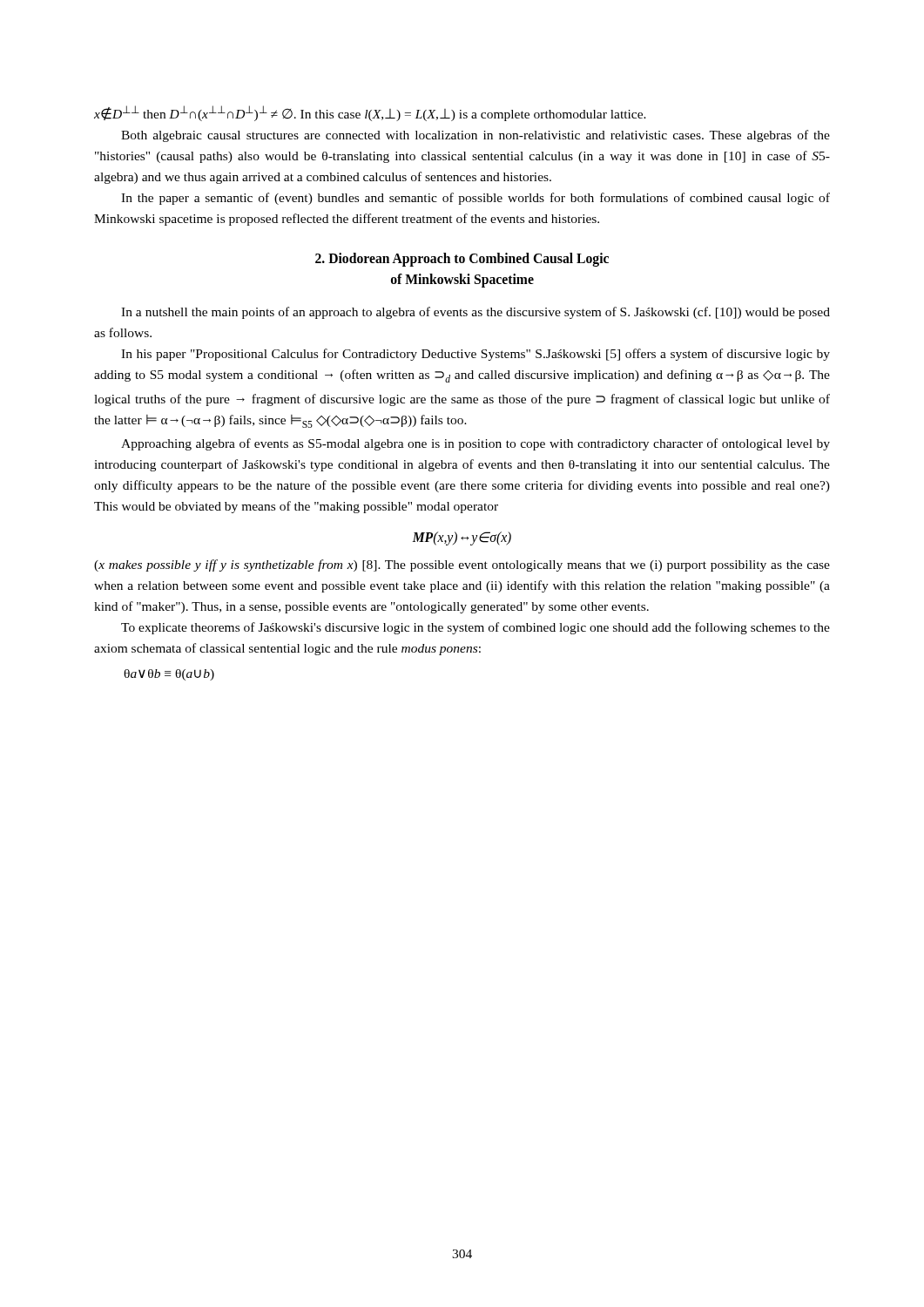
Task: Navigate to the text starting "In his paper "Propositional Calculus"
Action: pyautogui.click(x=462, y=388)
